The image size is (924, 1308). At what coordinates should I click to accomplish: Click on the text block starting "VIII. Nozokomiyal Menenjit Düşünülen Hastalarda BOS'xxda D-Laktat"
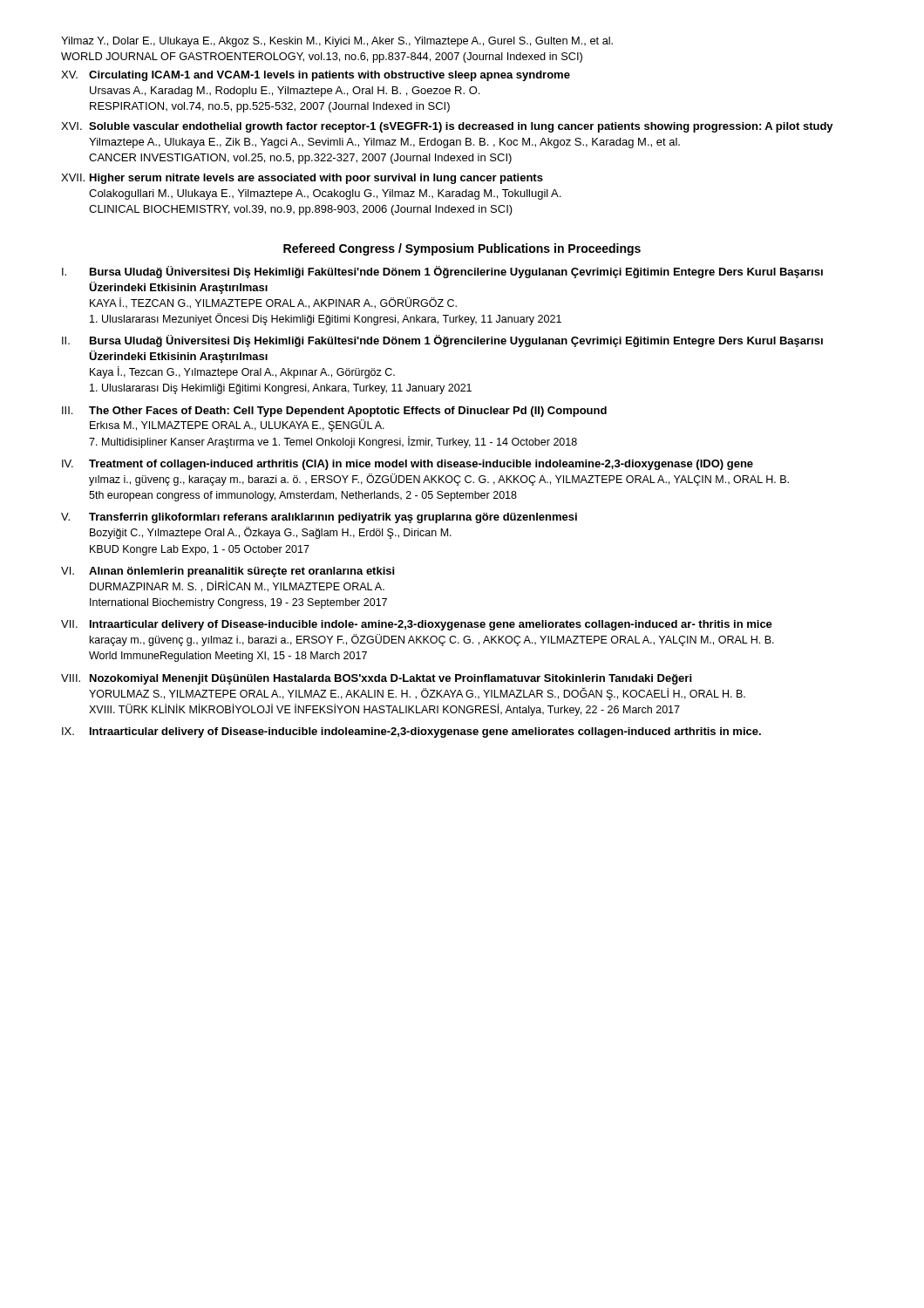point(462,694)
